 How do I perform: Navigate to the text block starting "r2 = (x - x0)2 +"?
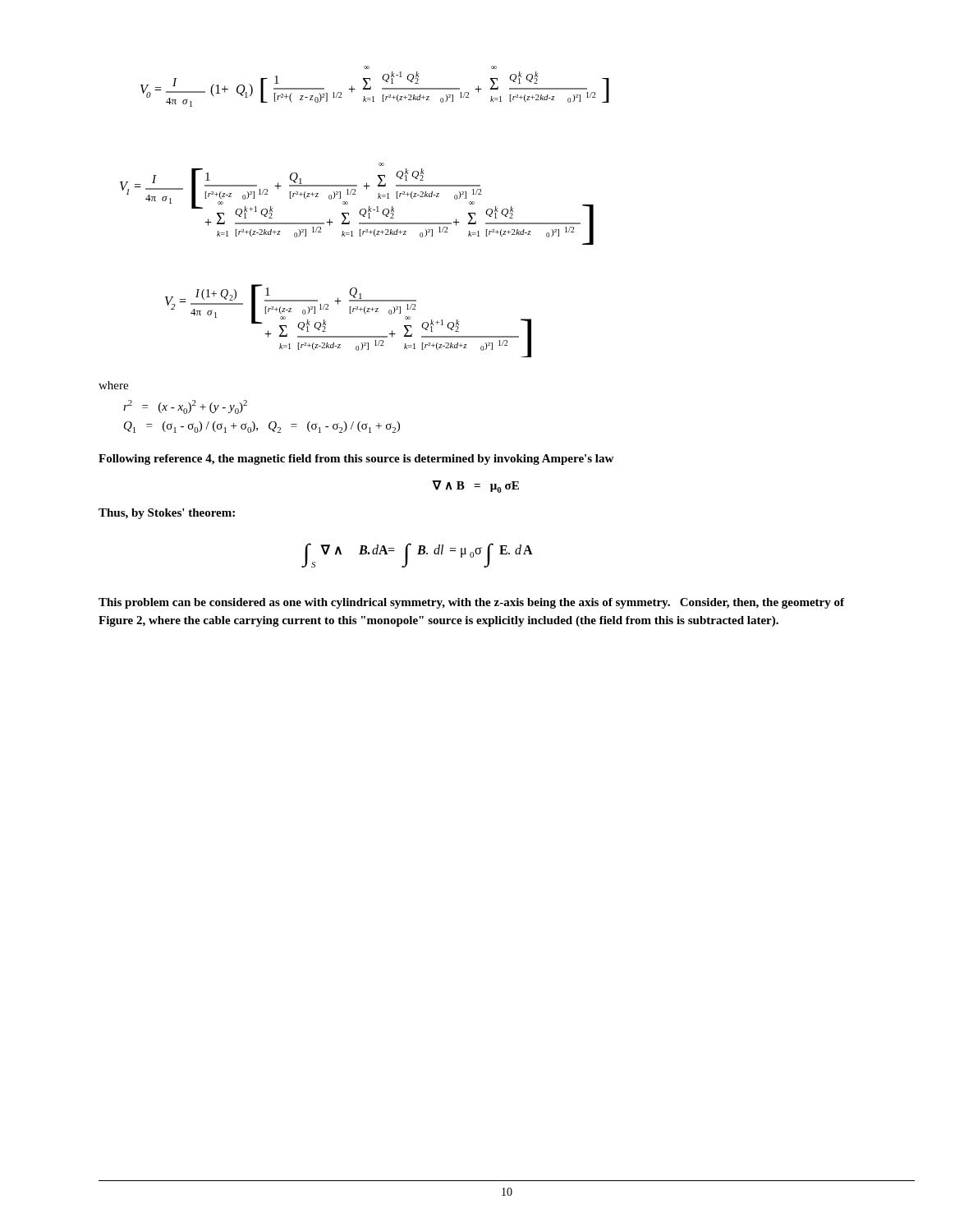point(185,407)
